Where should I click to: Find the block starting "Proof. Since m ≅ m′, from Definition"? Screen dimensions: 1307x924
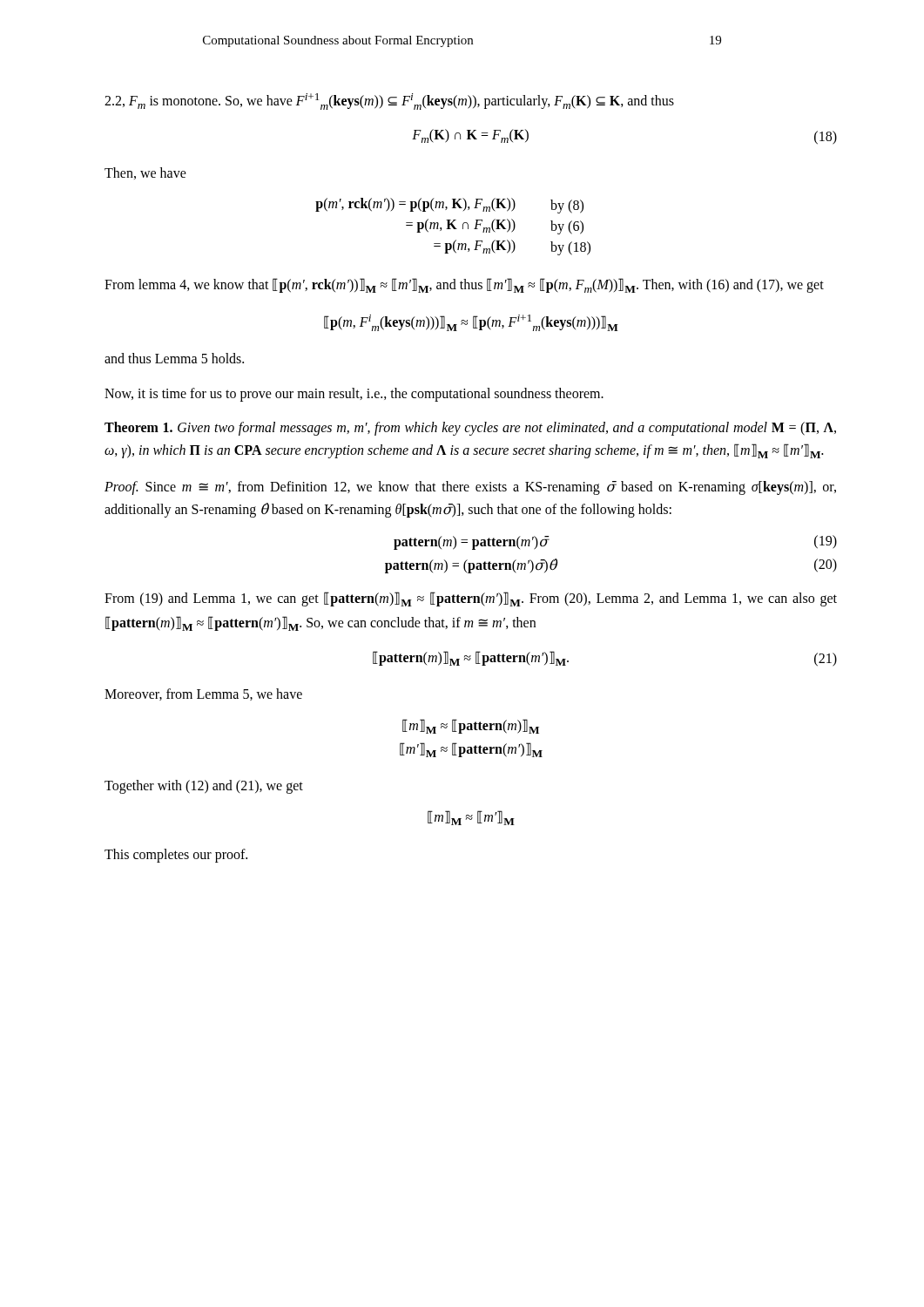471,498
